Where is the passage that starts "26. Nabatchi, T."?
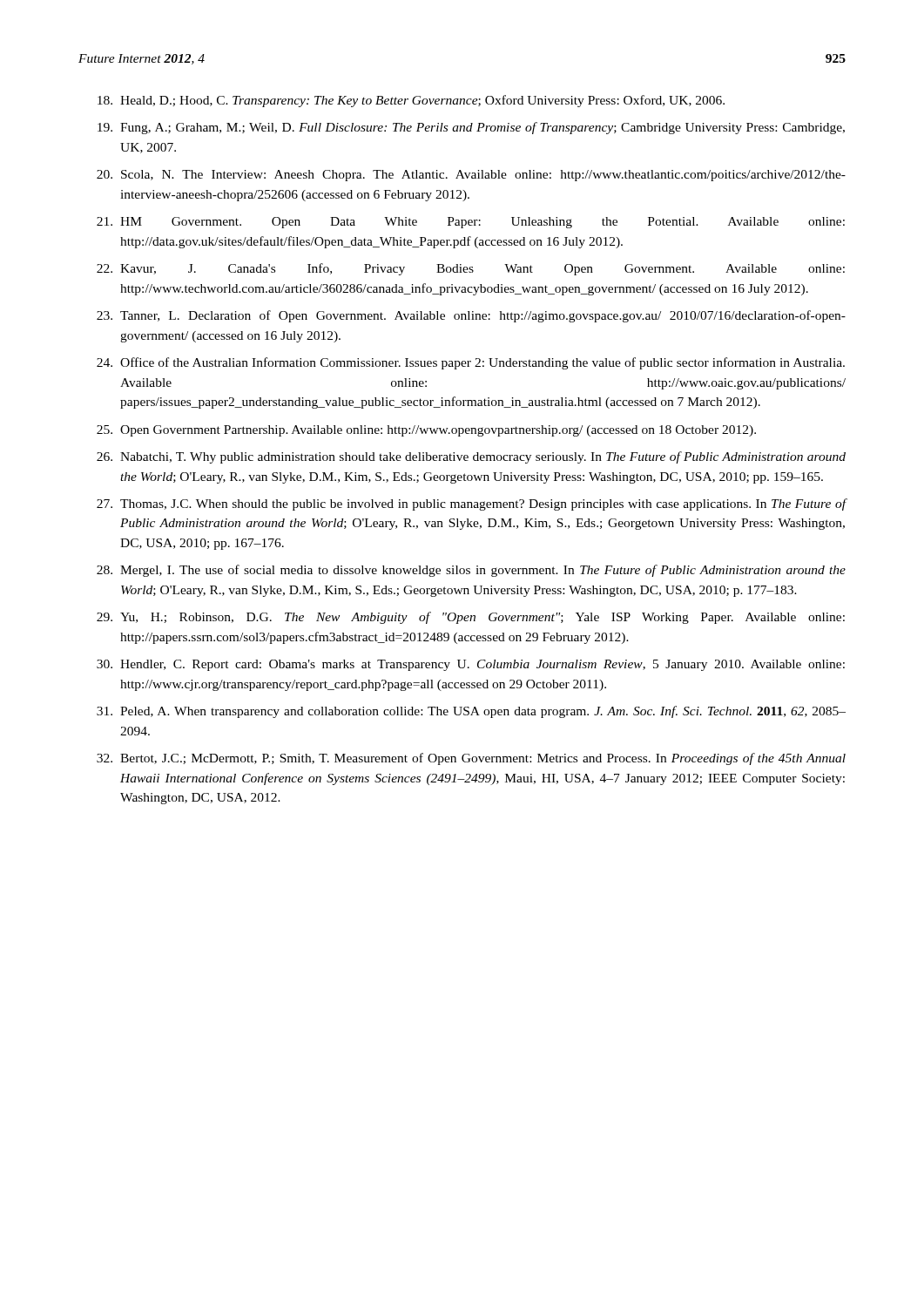Screen dimensions: 1307x924 tap(462, 467)
